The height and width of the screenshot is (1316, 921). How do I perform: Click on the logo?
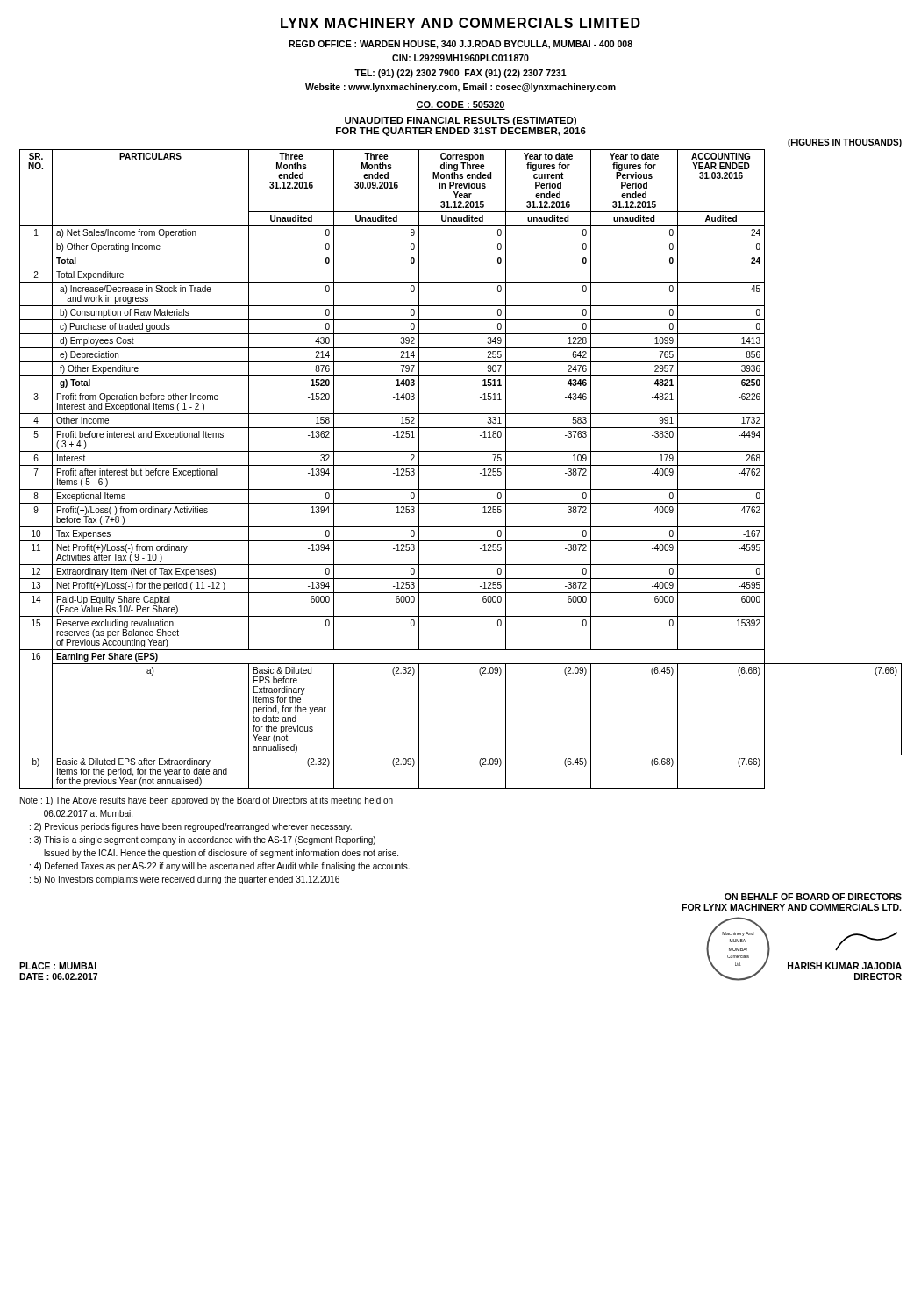[x=738, y=949]
